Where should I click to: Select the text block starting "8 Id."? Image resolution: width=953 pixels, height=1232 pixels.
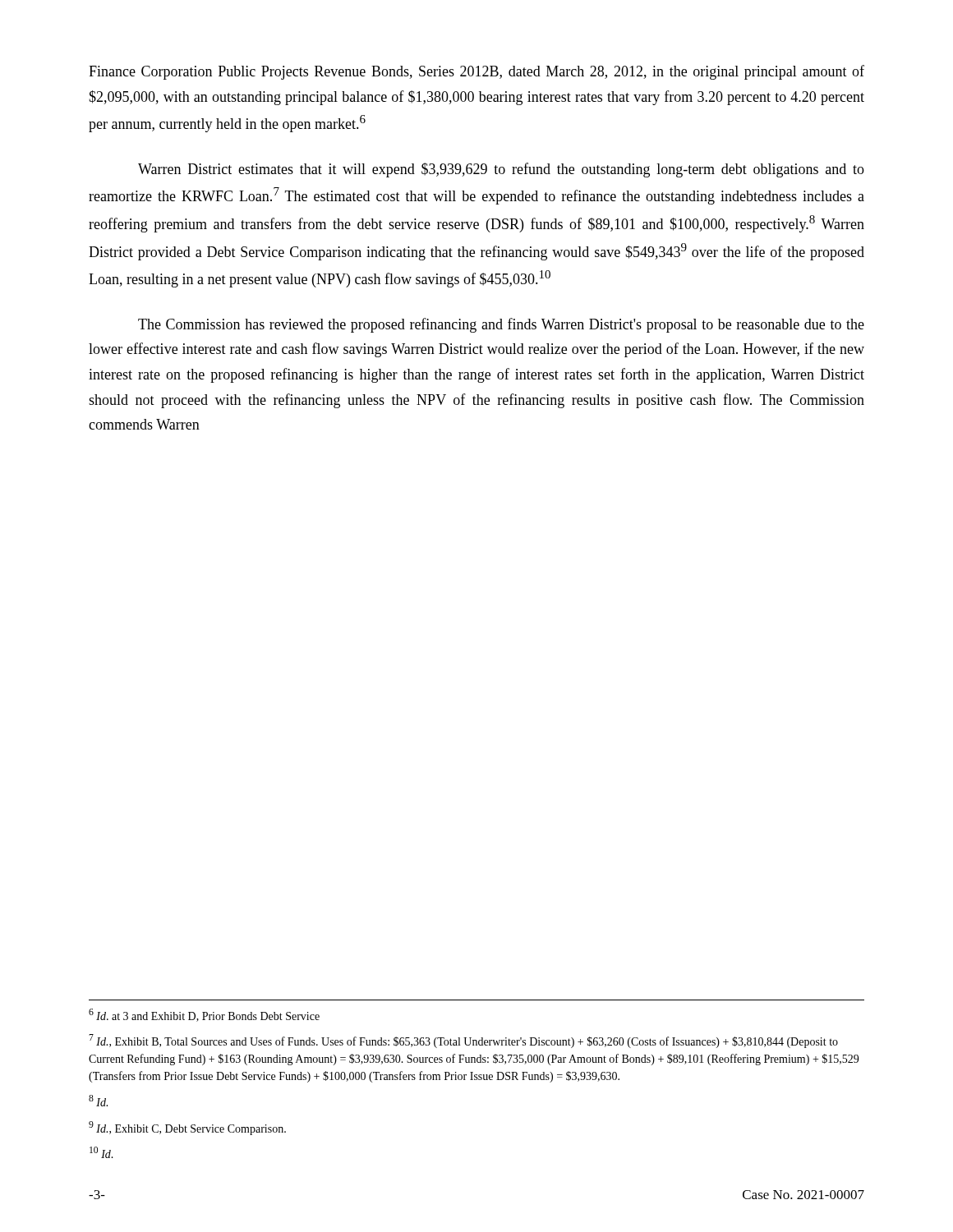[99, 1101]
